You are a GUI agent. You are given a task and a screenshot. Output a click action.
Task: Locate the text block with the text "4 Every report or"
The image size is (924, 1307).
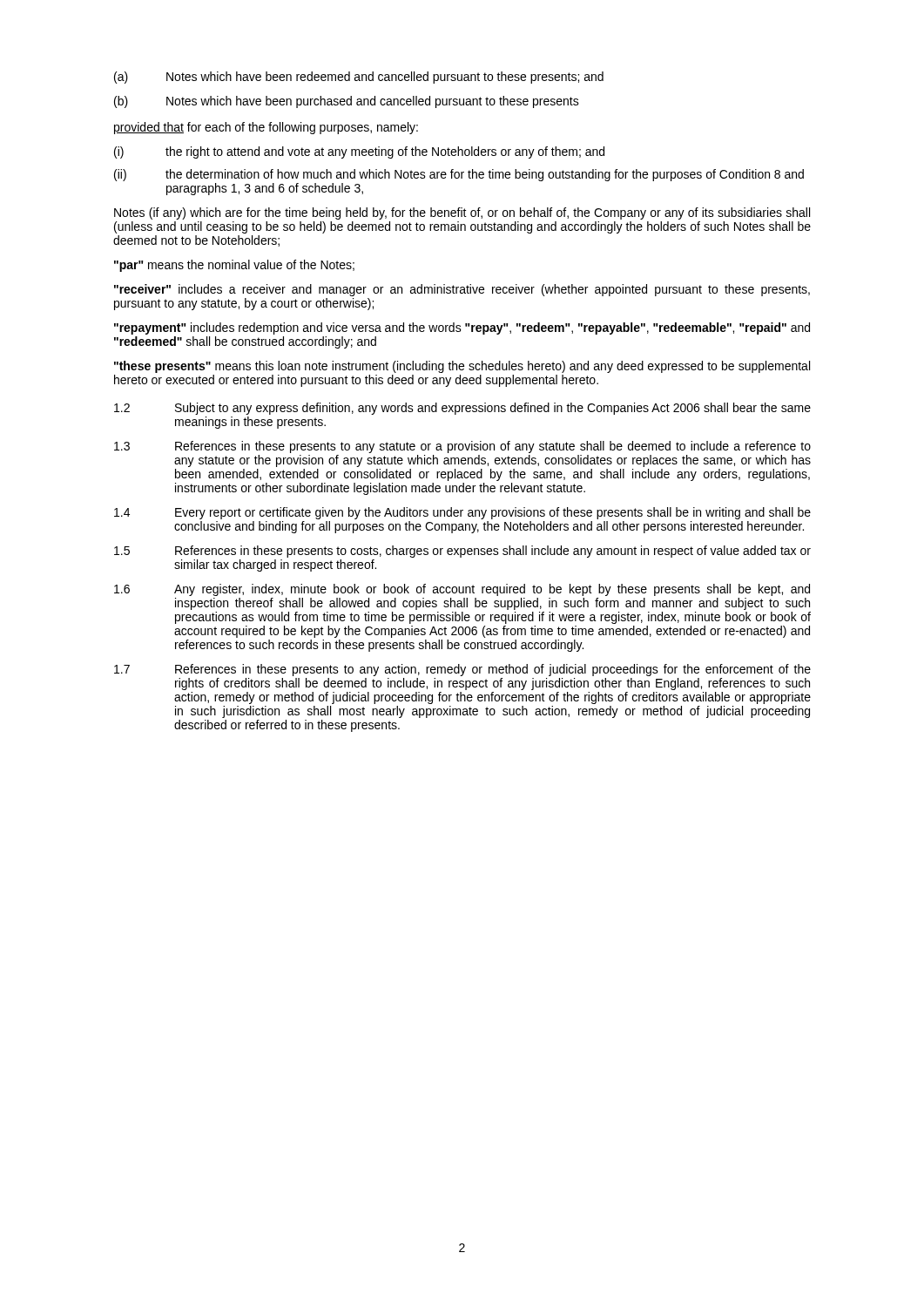[x=462, y=519]
